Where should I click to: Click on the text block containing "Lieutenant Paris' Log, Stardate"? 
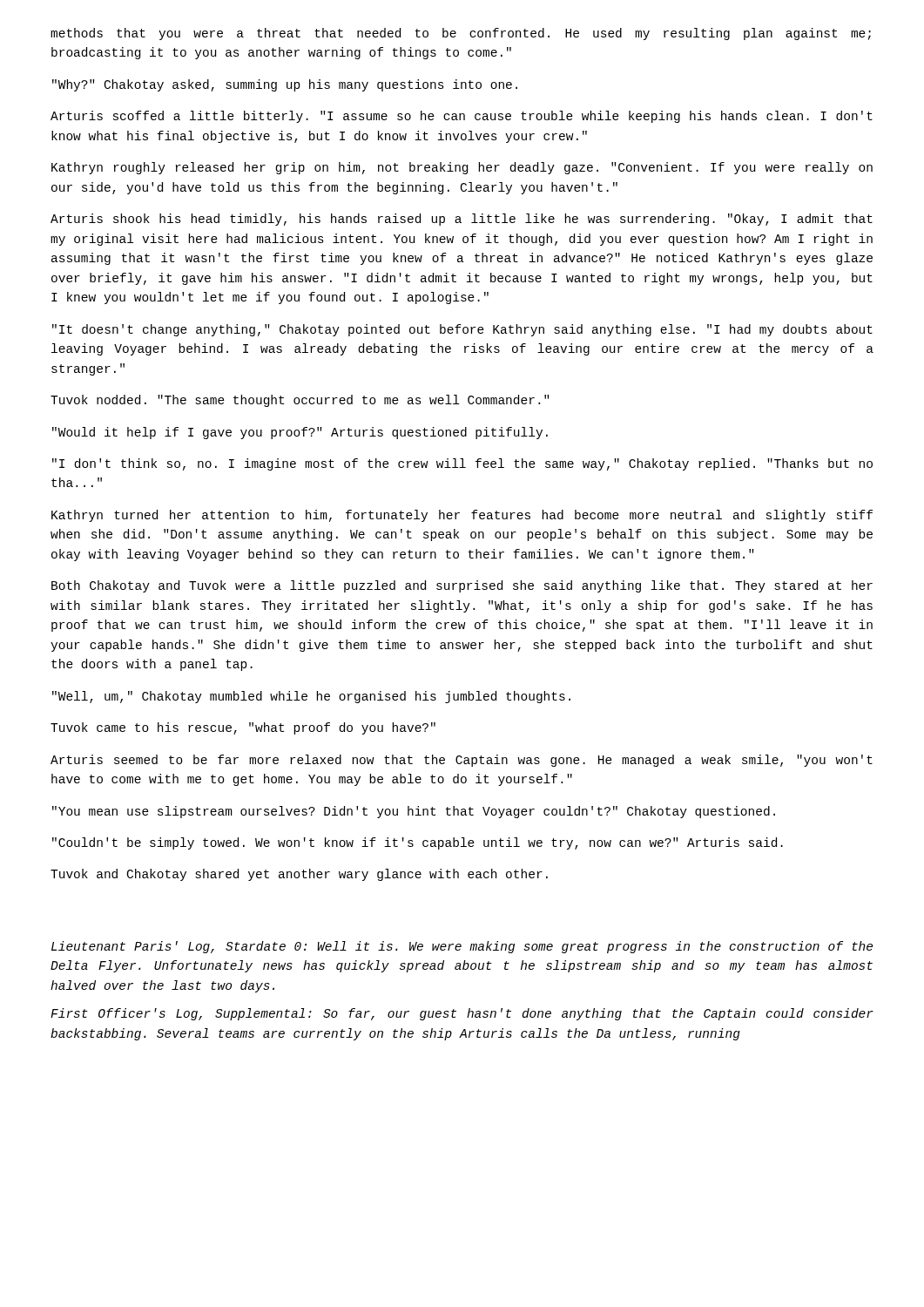pos(462,967)
